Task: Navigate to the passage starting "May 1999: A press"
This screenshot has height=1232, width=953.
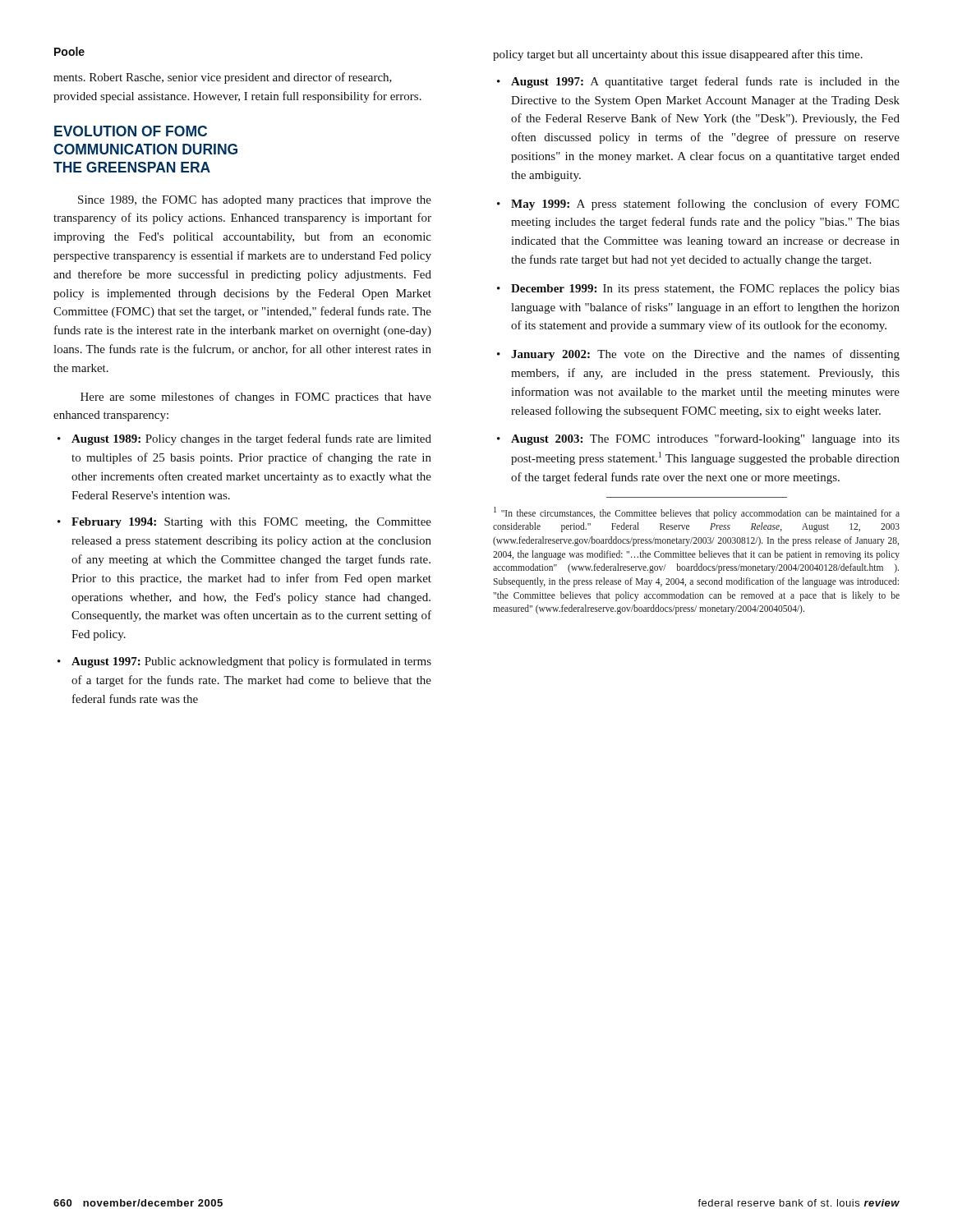Action: click(705, 231)
